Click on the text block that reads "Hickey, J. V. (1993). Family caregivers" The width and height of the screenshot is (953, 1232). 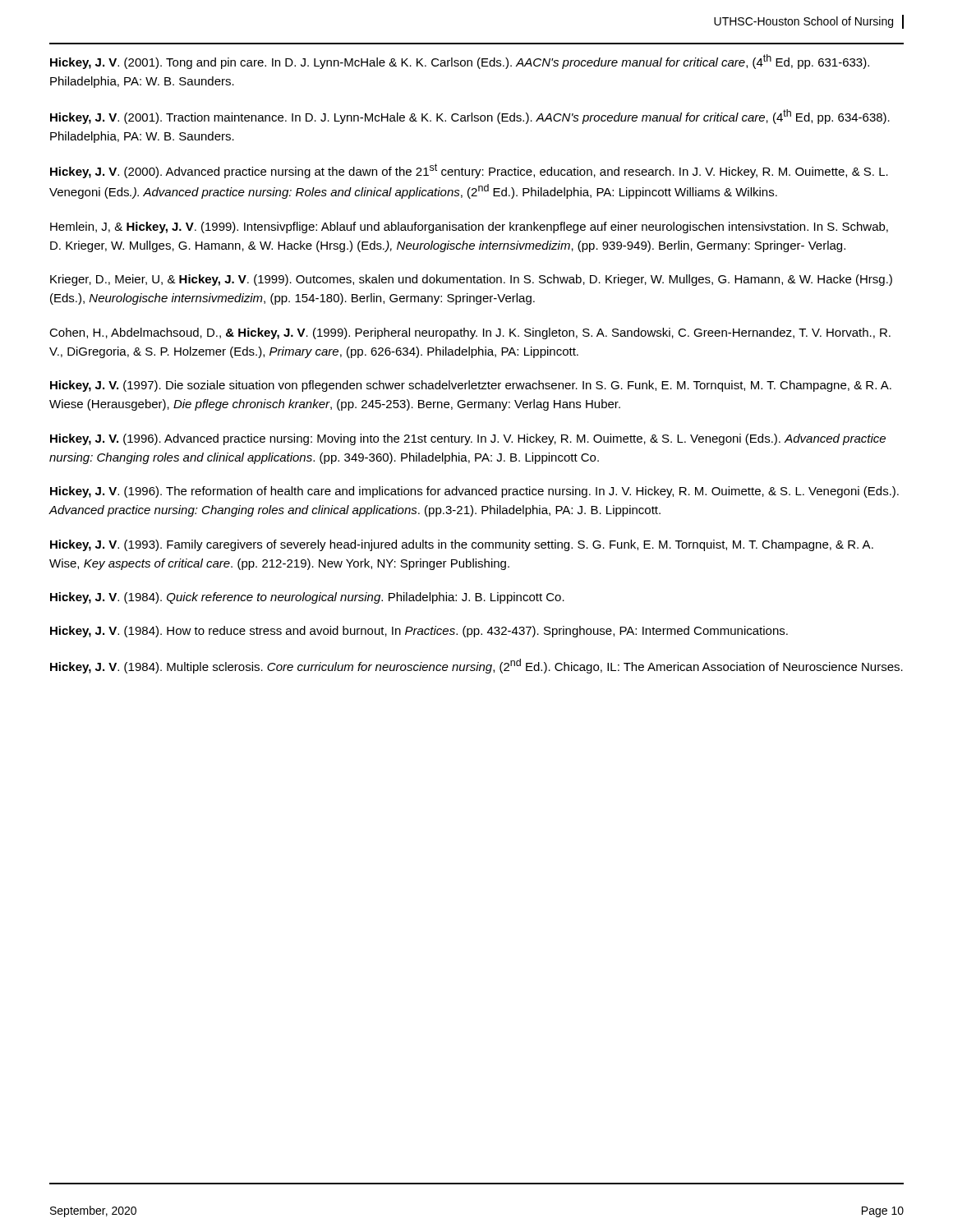click(462, 553)
